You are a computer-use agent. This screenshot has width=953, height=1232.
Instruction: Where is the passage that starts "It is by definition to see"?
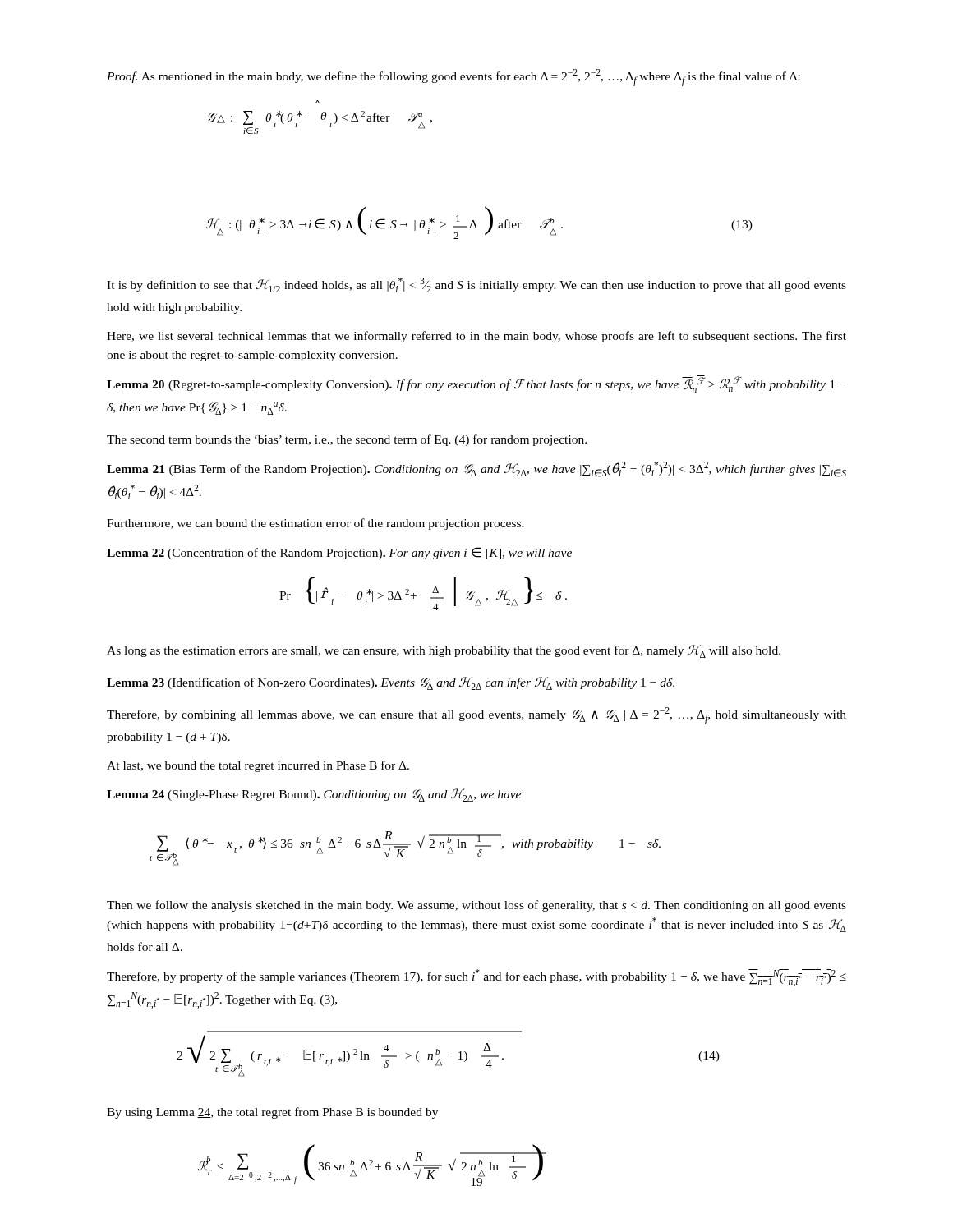(476, 295)
